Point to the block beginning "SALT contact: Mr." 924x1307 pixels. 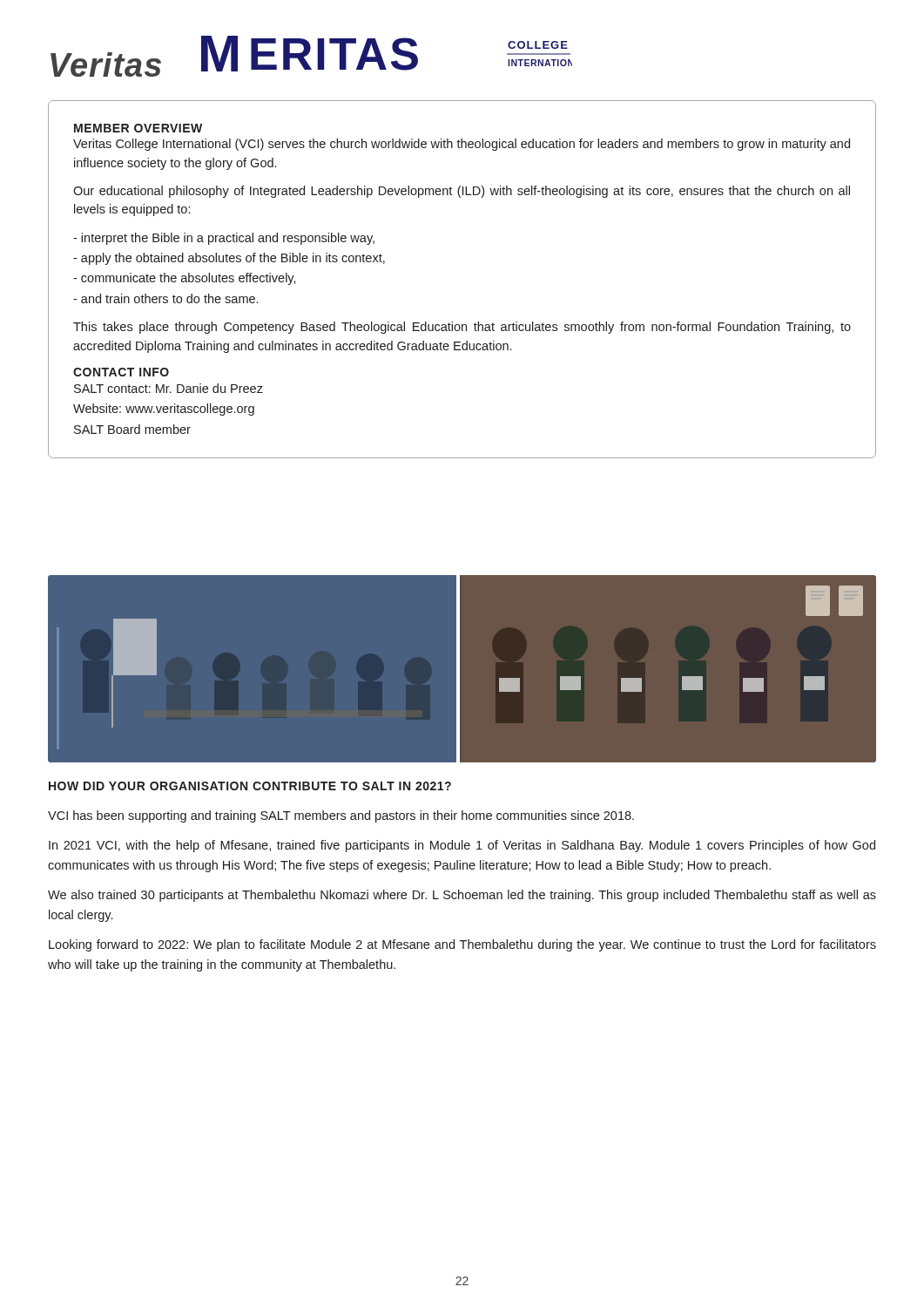[168, 409]
